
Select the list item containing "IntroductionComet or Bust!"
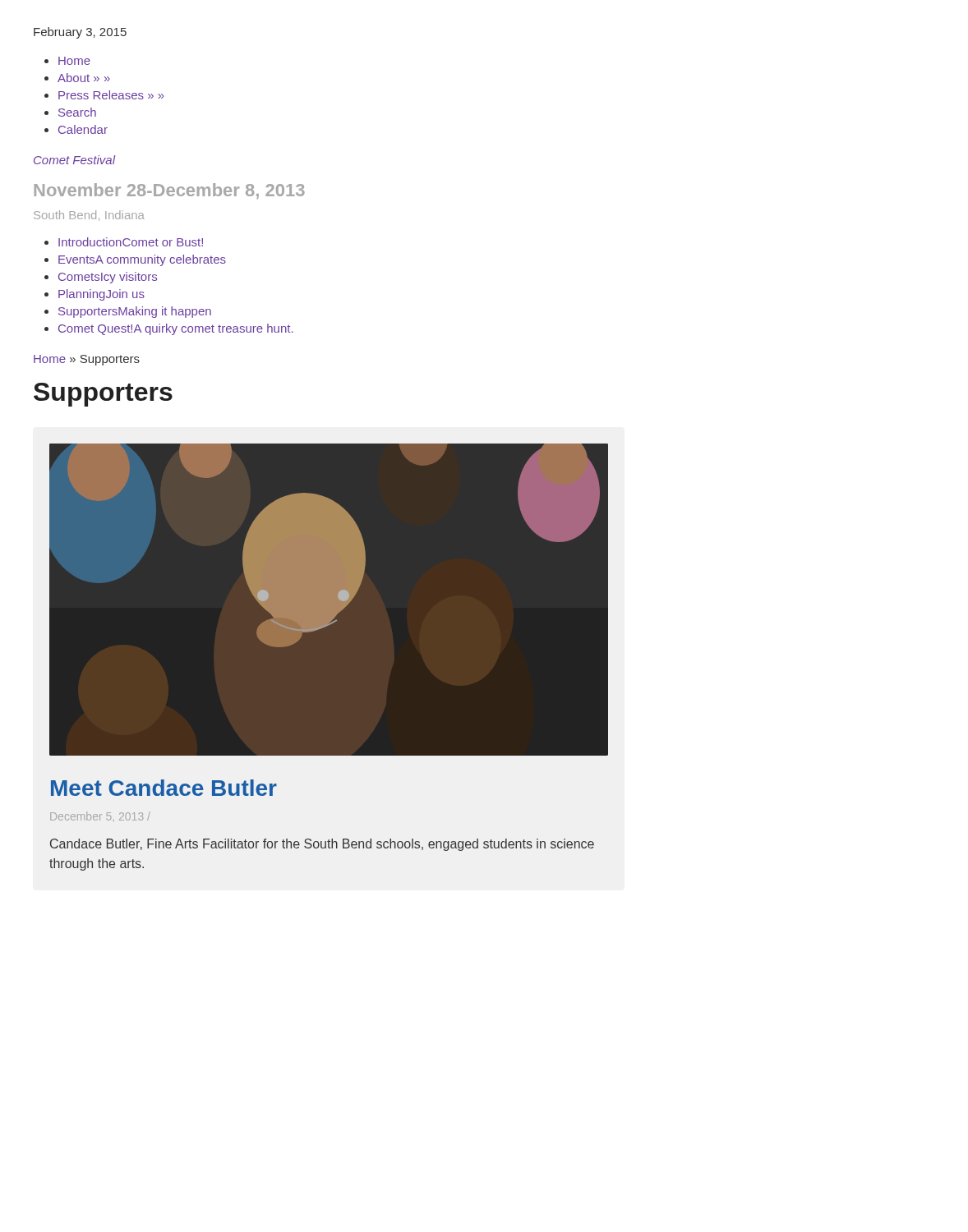(131, 242)
